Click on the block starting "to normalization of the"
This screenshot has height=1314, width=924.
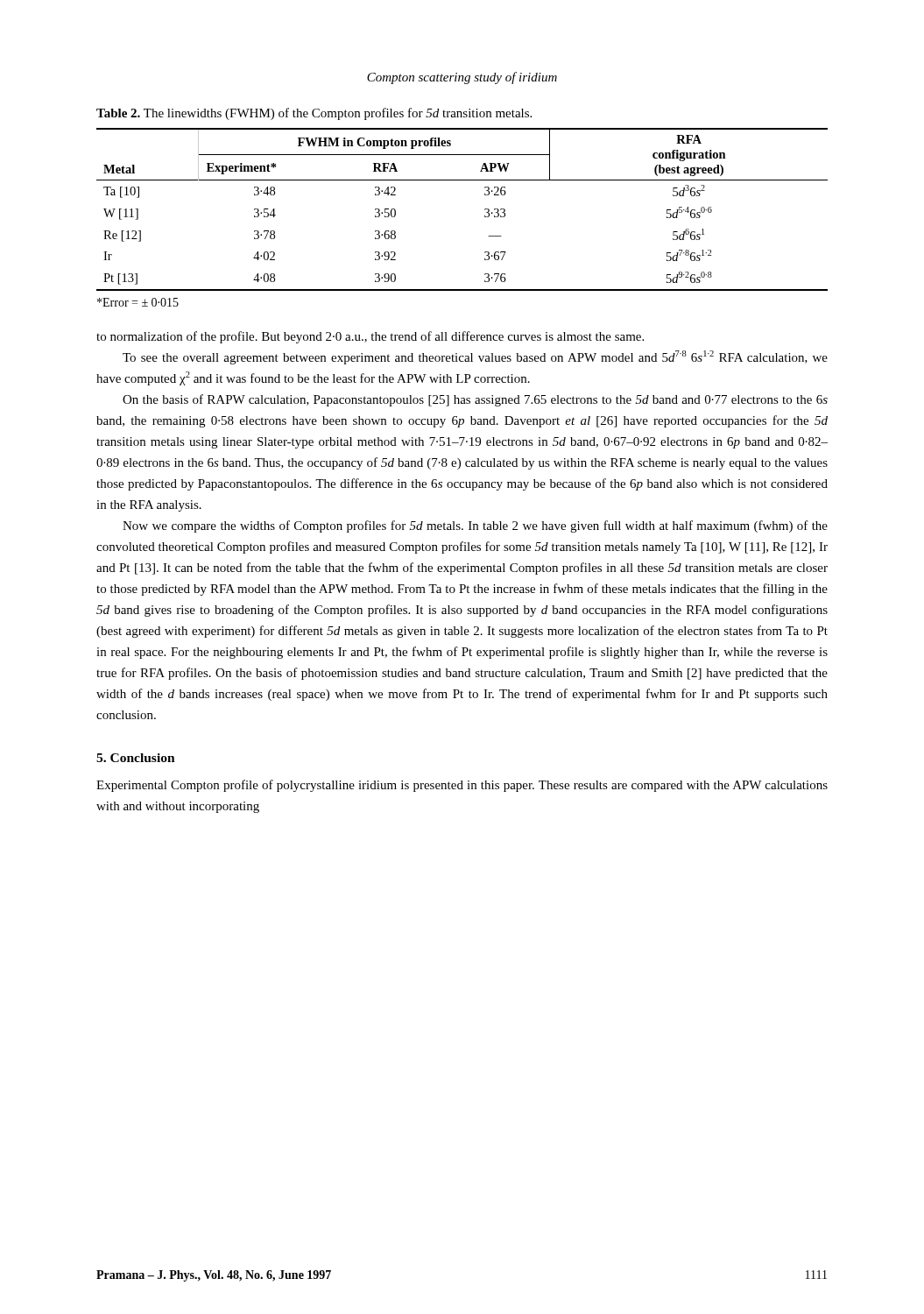coord(371,337)
